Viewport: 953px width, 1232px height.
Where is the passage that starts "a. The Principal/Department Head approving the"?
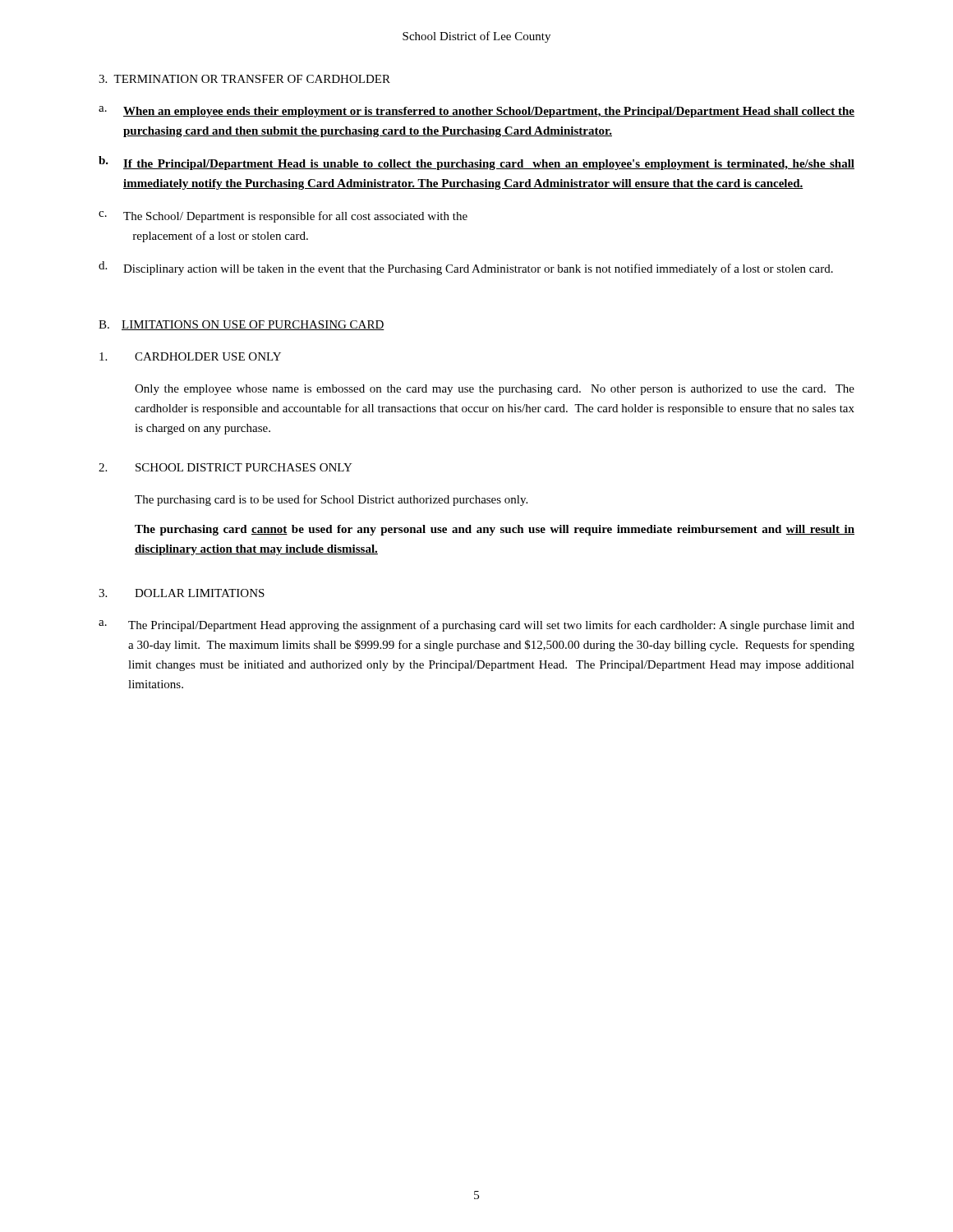click(x=476, y=655)
